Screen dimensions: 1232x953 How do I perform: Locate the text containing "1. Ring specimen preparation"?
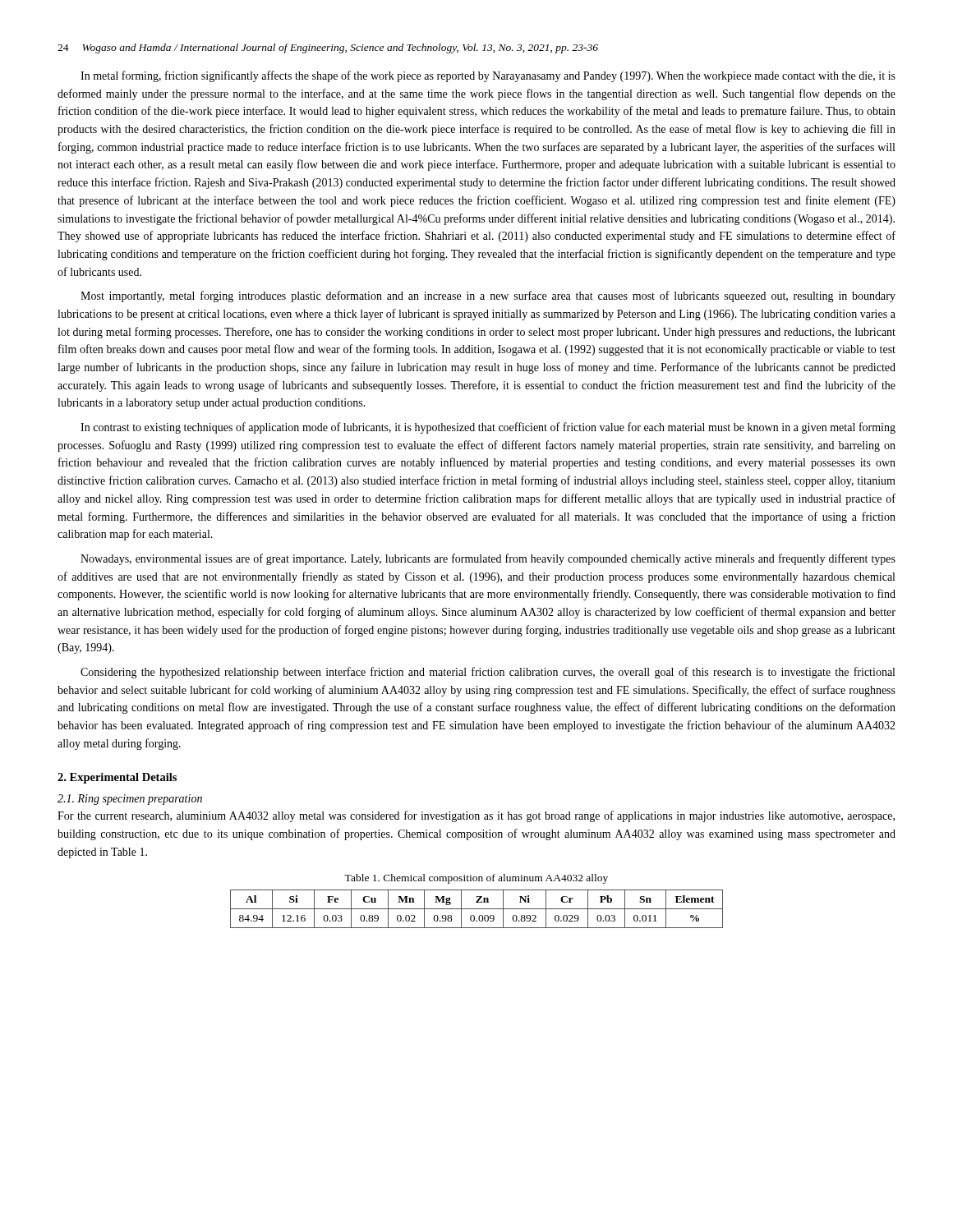(130, 799)
